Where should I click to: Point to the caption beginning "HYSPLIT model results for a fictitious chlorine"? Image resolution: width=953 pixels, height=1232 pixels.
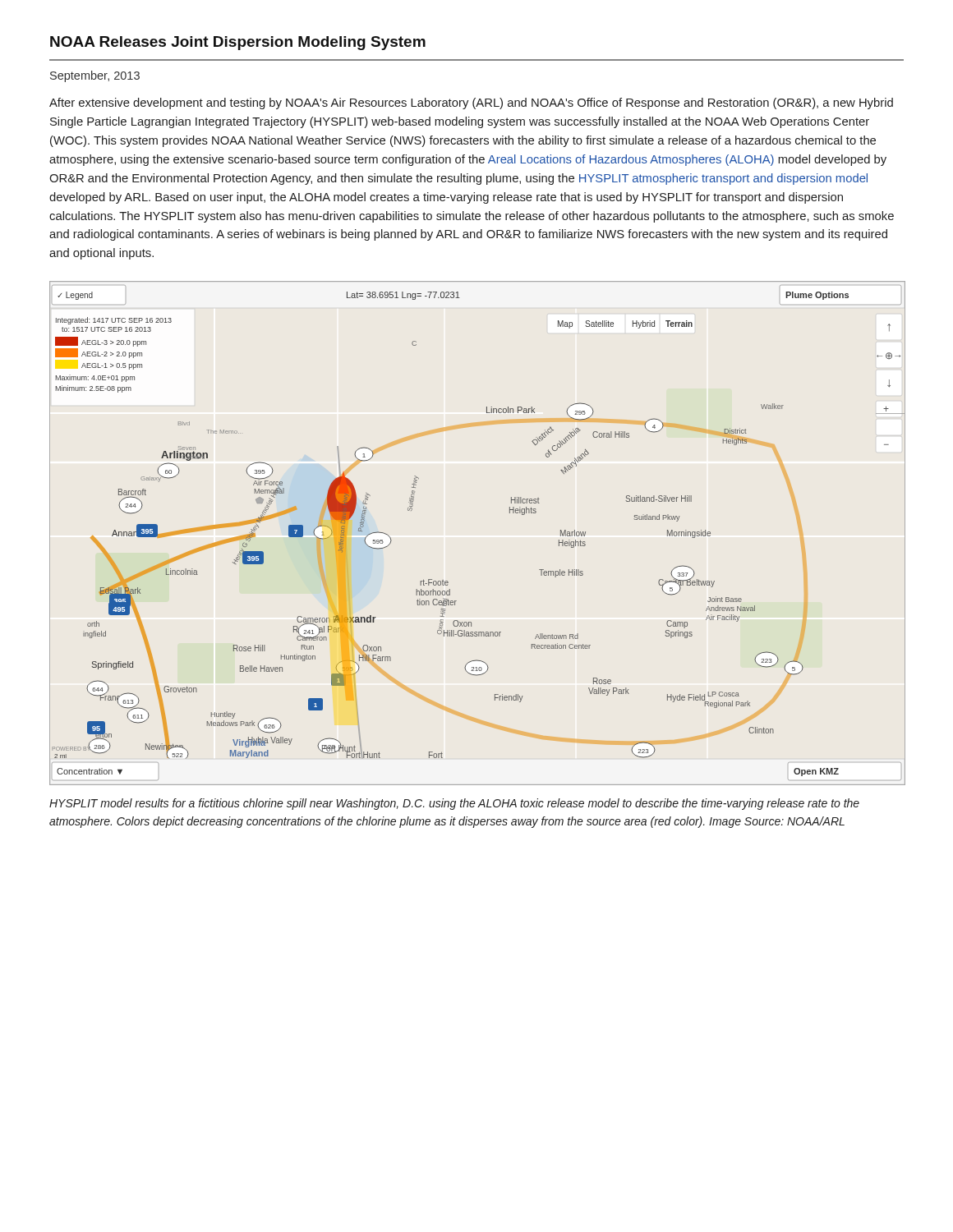point(476,813)
